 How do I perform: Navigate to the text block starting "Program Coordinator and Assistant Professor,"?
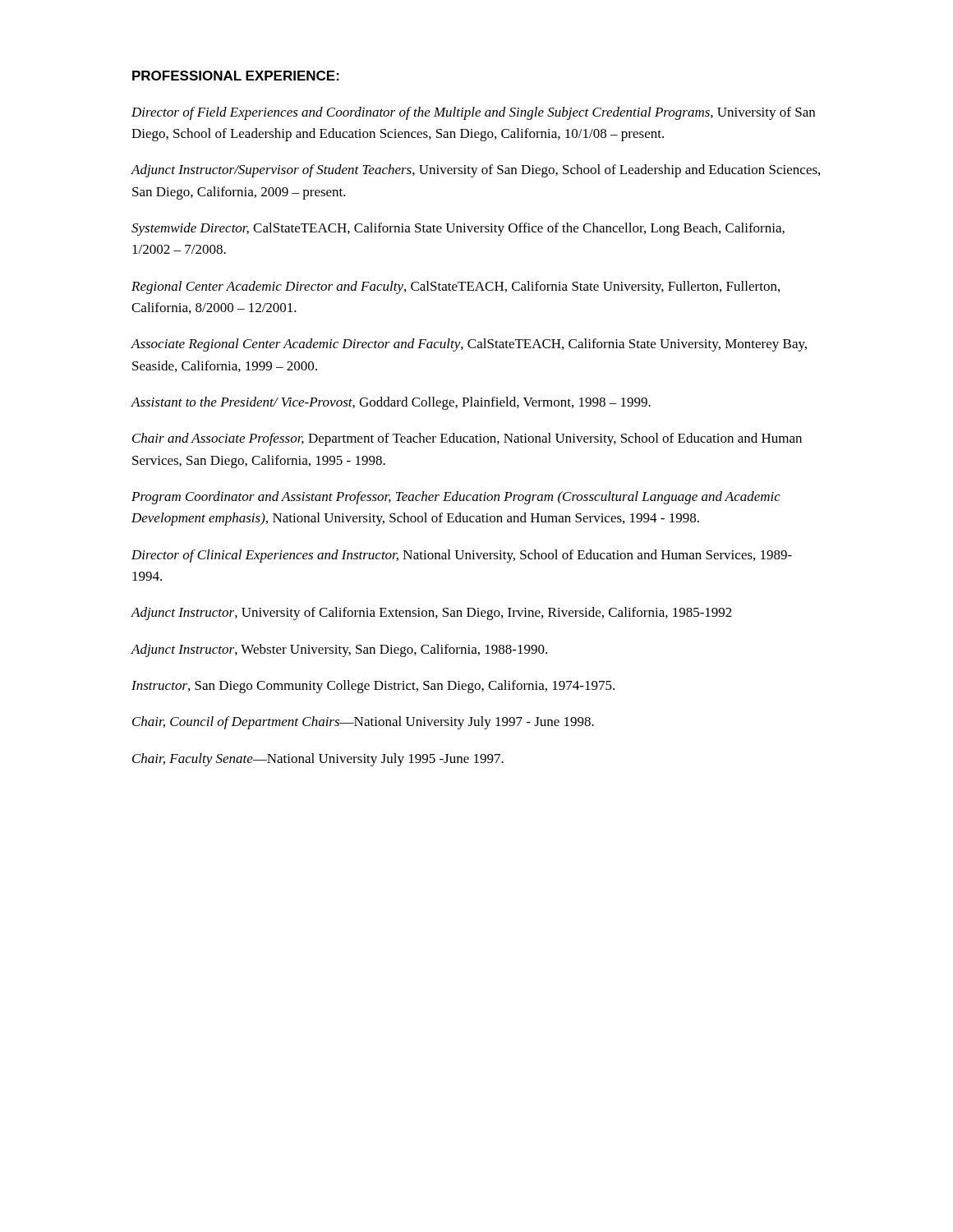[456, 507]
